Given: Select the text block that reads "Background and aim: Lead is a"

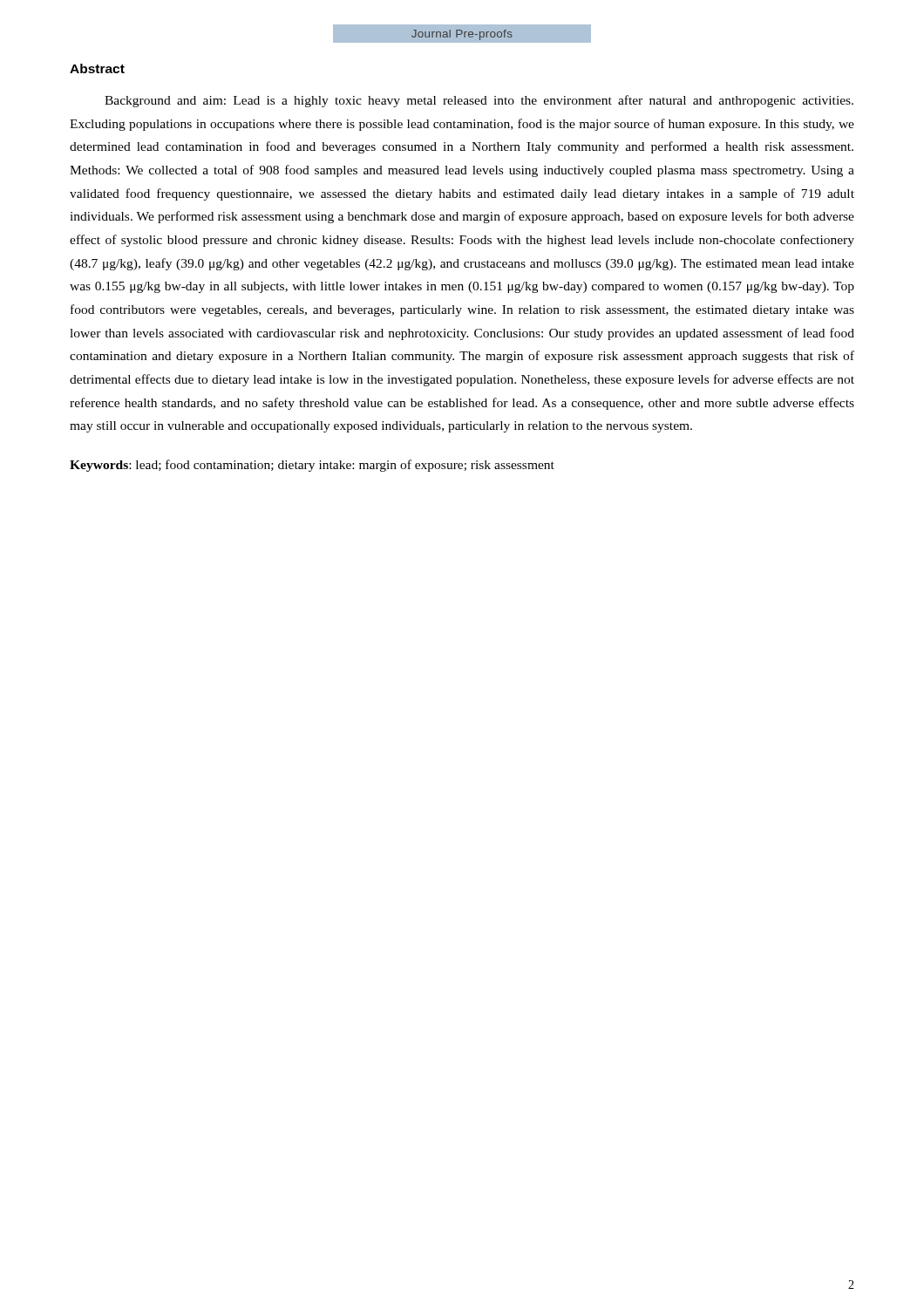Looking at the screenshot, I should tap(462, 263).
